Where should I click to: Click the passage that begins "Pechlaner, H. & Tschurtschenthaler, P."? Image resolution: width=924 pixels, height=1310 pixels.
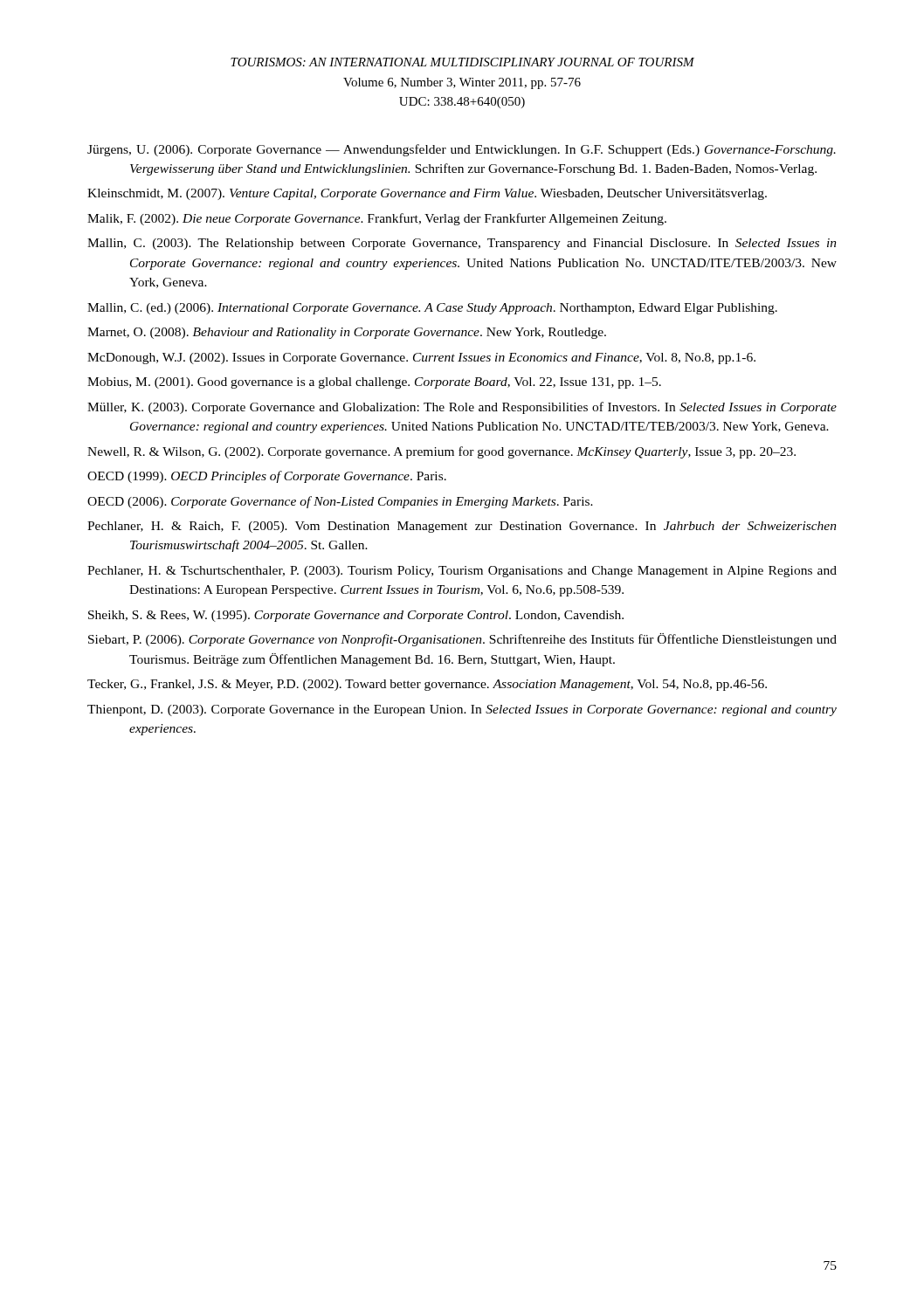click(x=462, y=580)
